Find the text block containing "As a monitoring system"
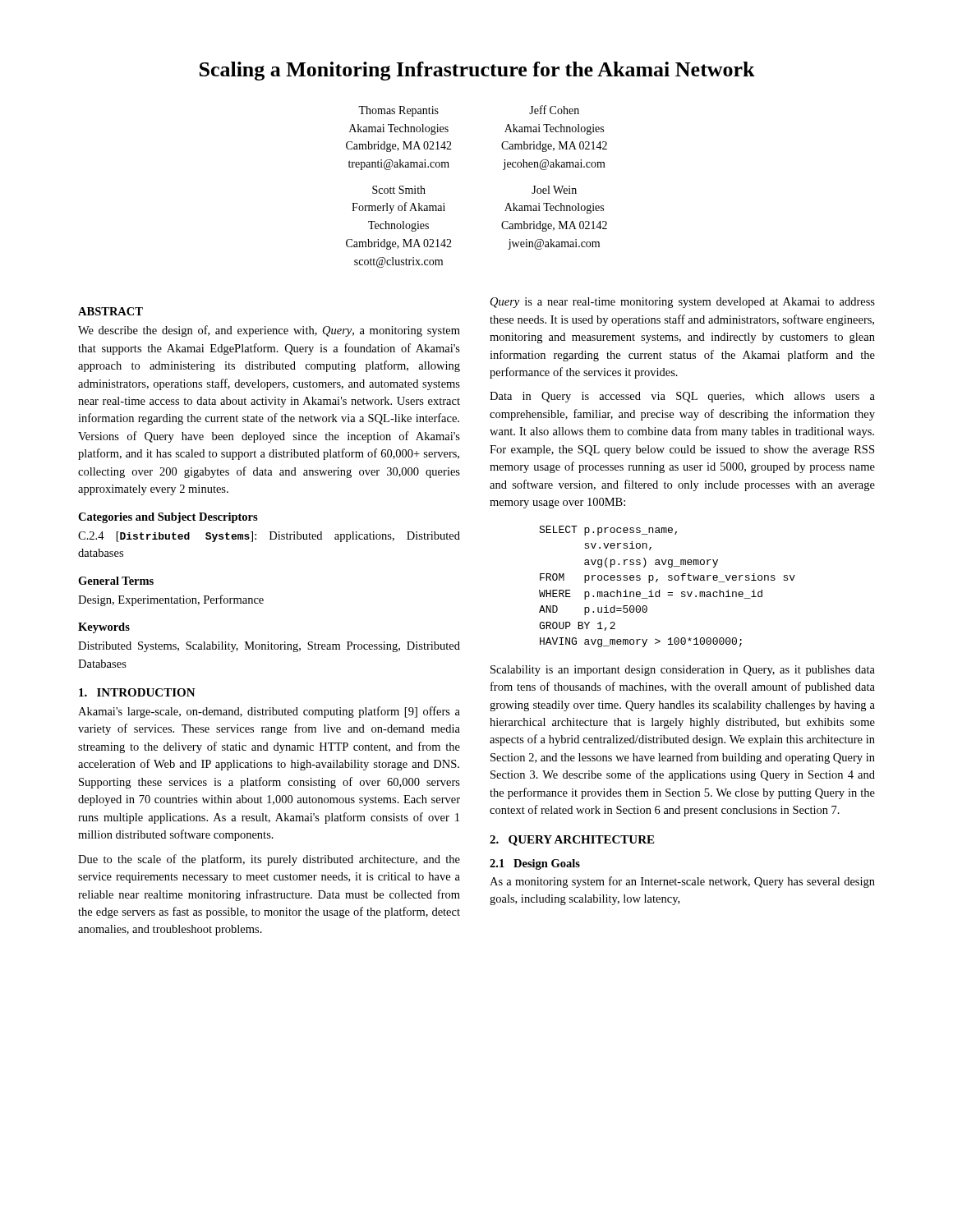Viewport: 953px width, 1232px height. [682, 890]
